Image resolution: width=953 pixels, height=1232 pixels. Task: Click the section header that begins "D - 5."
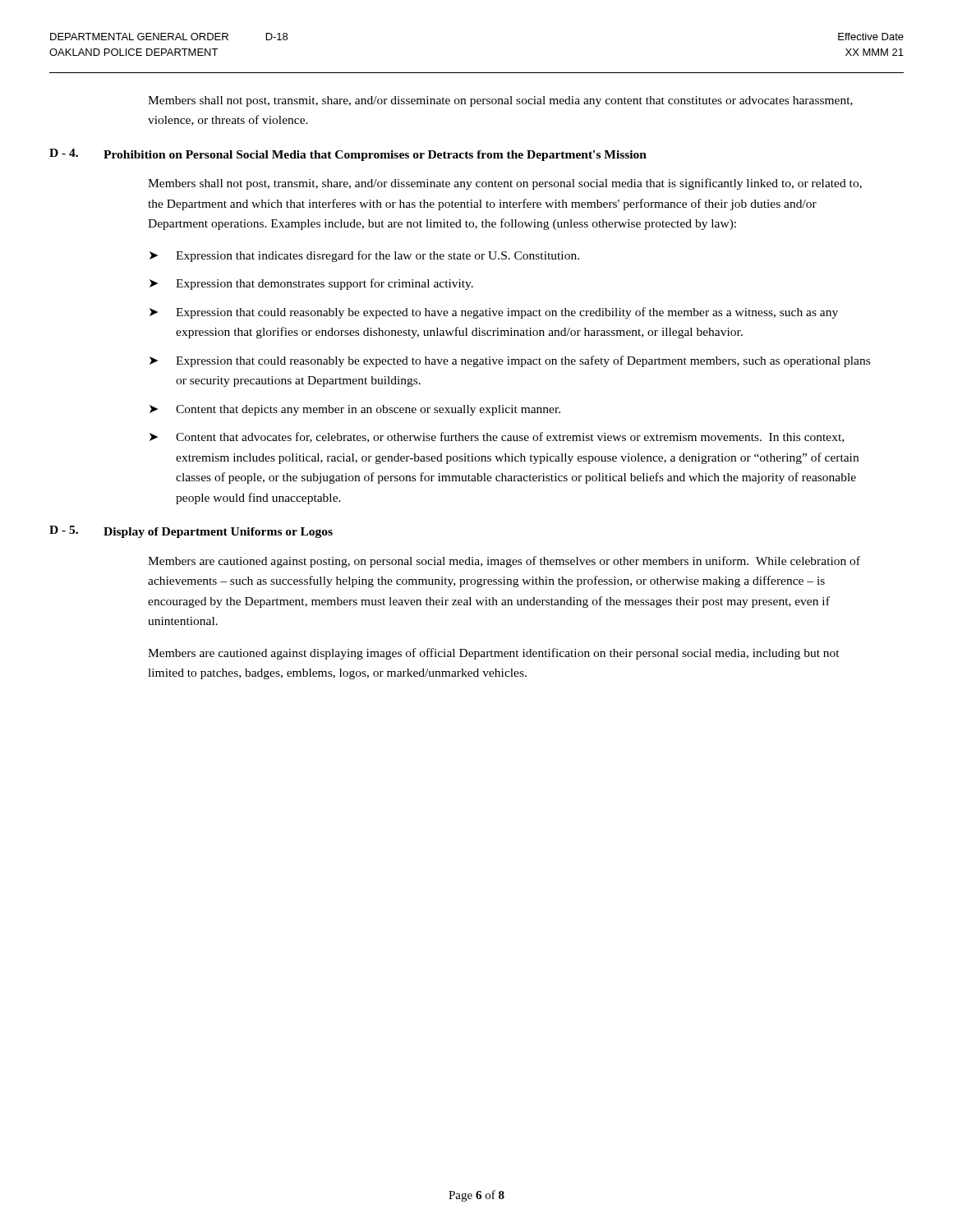point(191,532)
